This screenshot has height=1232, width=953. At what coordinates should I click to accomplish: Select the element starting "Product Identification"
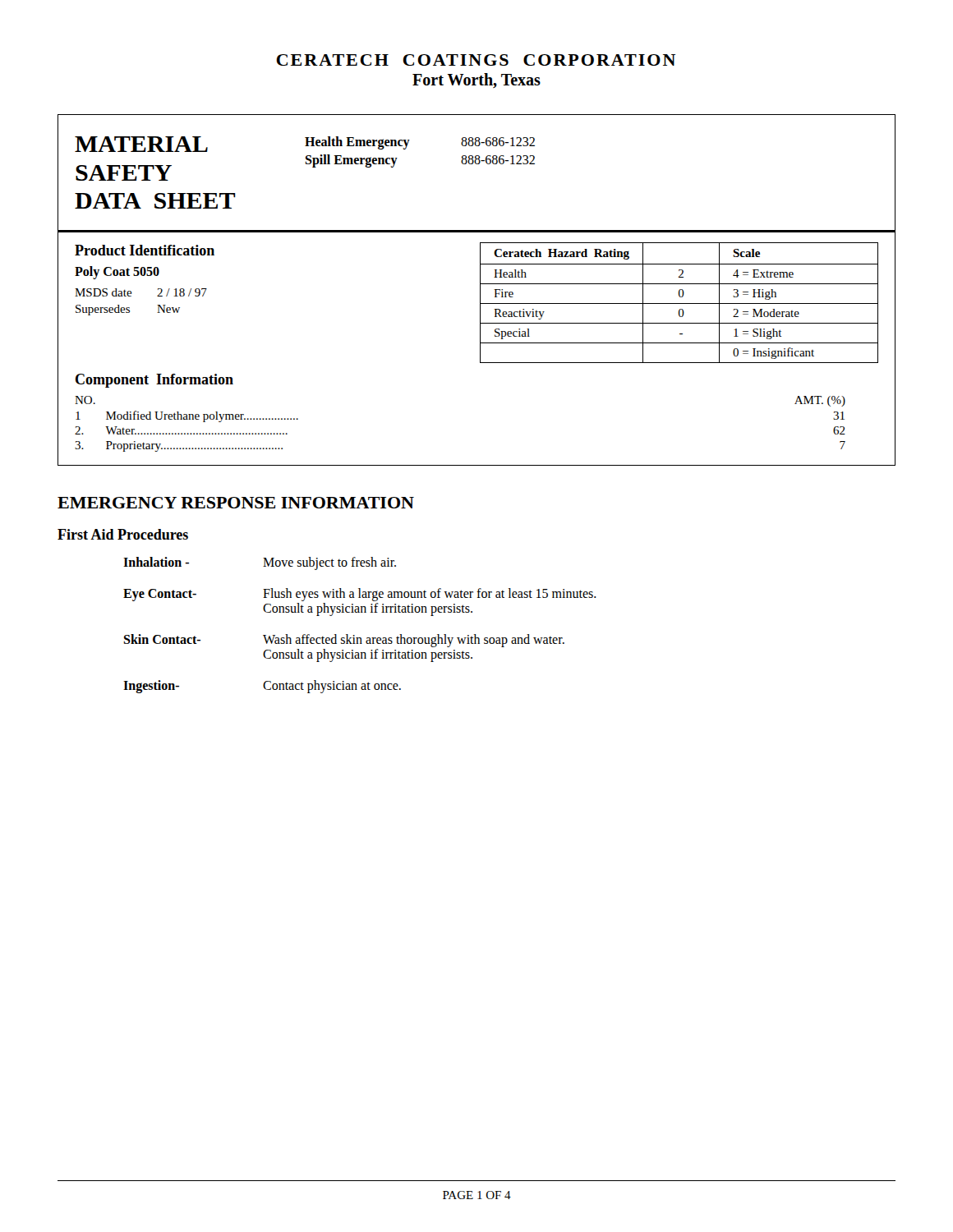pyautogui.click(x=145, y=250)
